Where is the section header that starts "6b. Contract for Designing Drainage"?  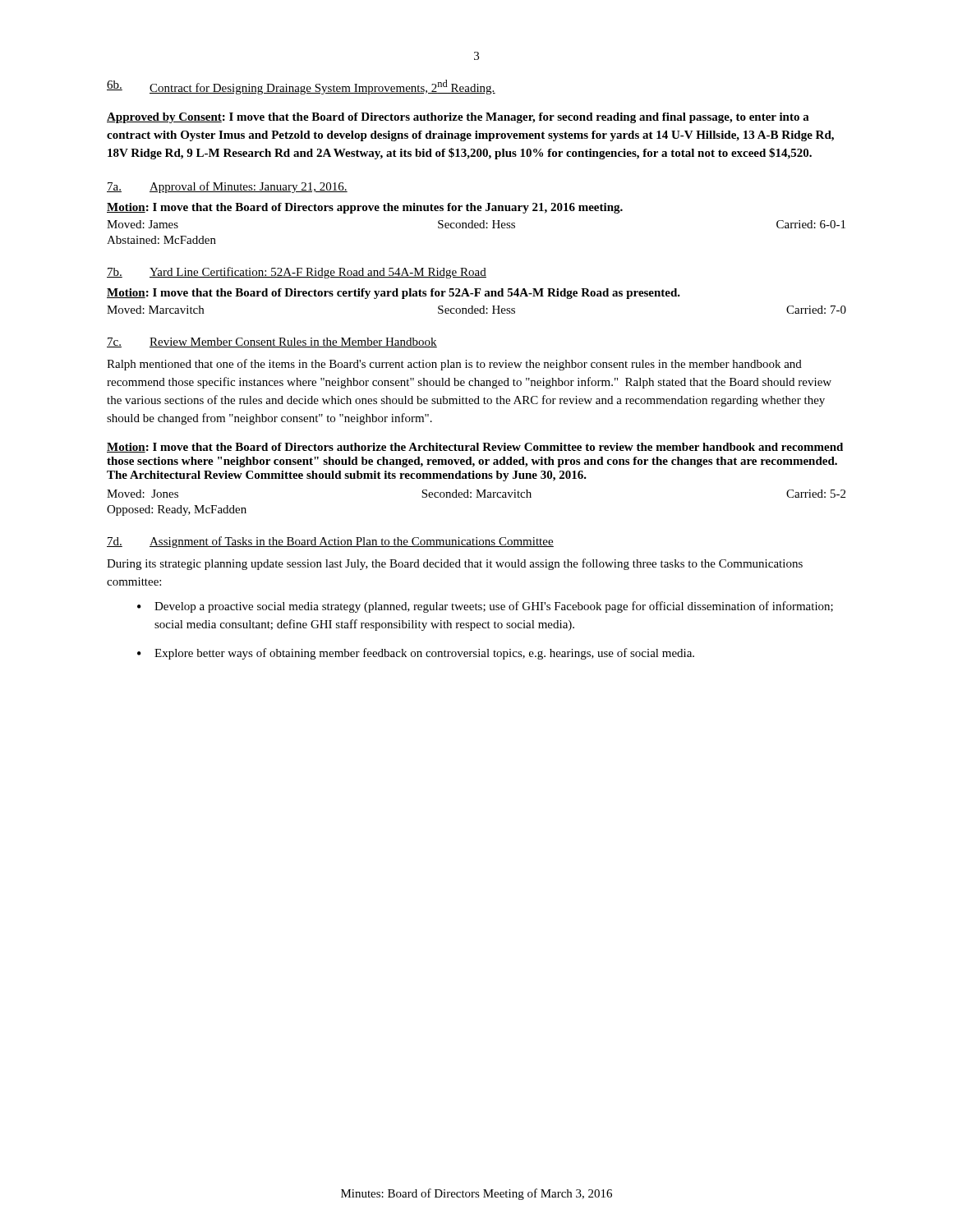(x=301, y=87)
